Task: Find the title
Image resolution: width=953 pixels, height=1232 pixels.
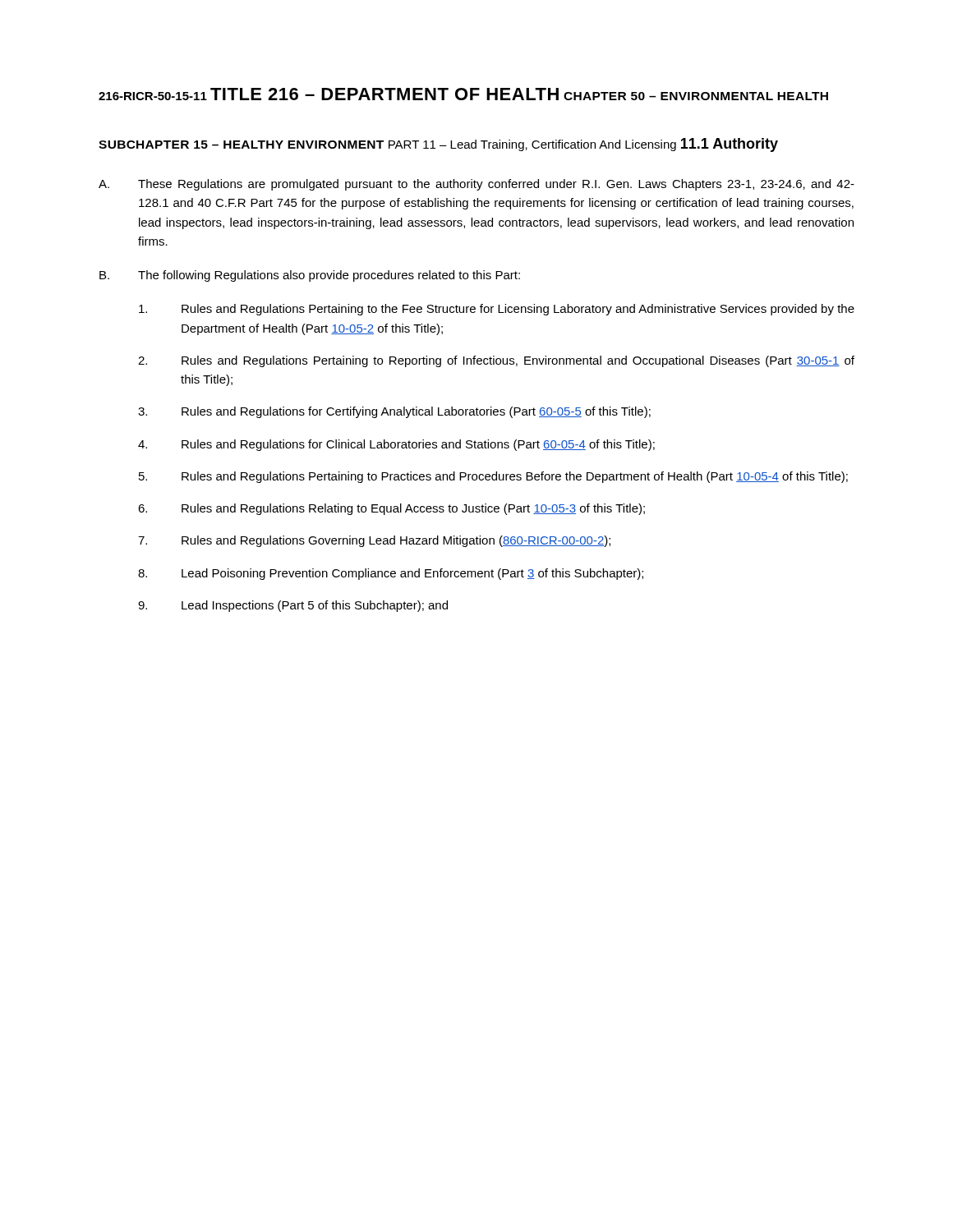Action: pyautogui.click(x=385, y=94)
